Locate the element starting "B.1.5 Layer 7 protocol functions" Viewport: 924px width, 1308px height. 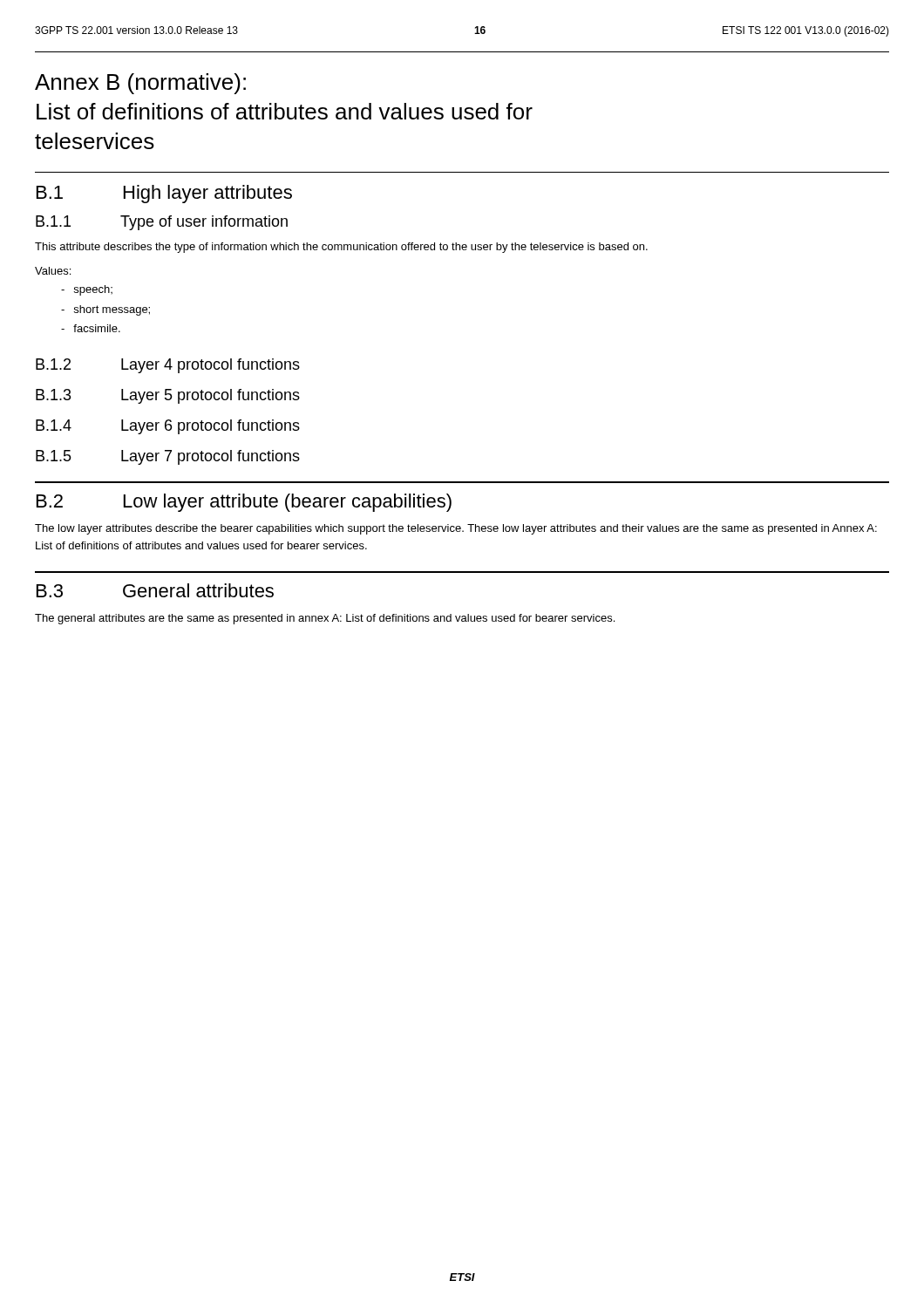[167, 457]
